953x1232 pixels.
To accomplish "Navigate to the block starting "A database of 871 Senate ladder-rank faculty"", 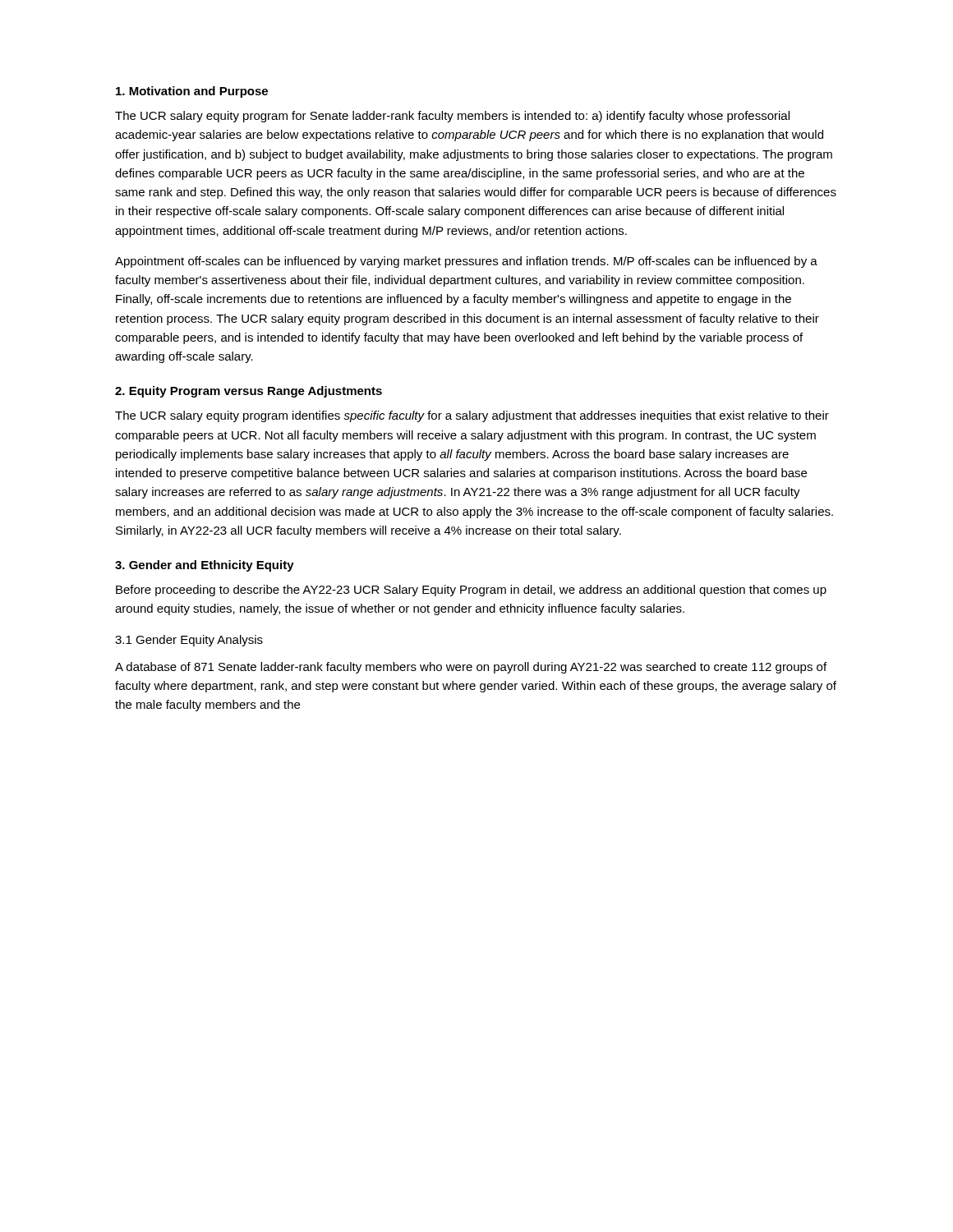I will [x=476, y=685].
